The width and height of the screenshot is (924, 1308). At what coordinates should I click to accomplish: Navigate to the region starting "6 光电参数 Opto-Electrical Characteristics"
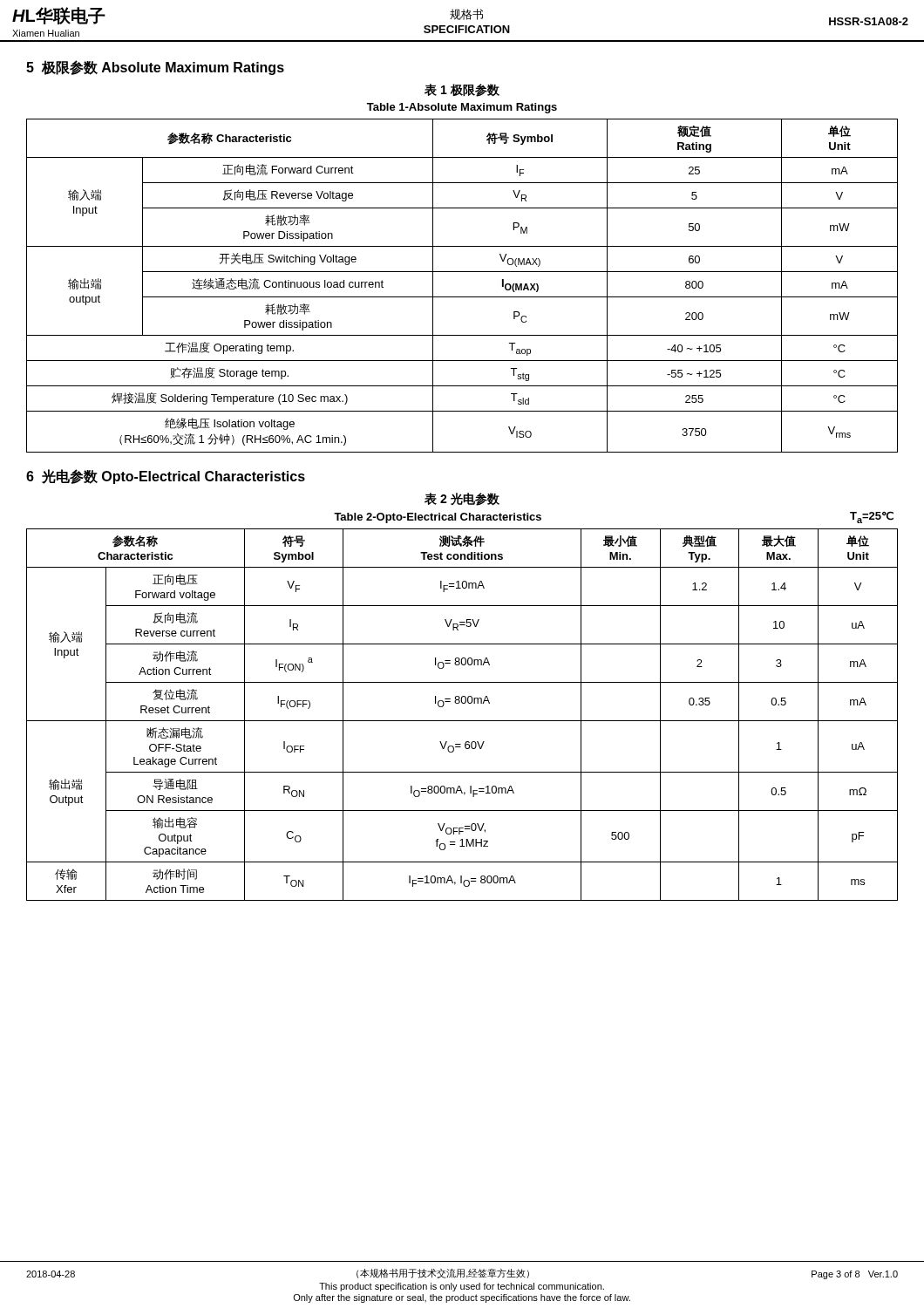(166, 477)
